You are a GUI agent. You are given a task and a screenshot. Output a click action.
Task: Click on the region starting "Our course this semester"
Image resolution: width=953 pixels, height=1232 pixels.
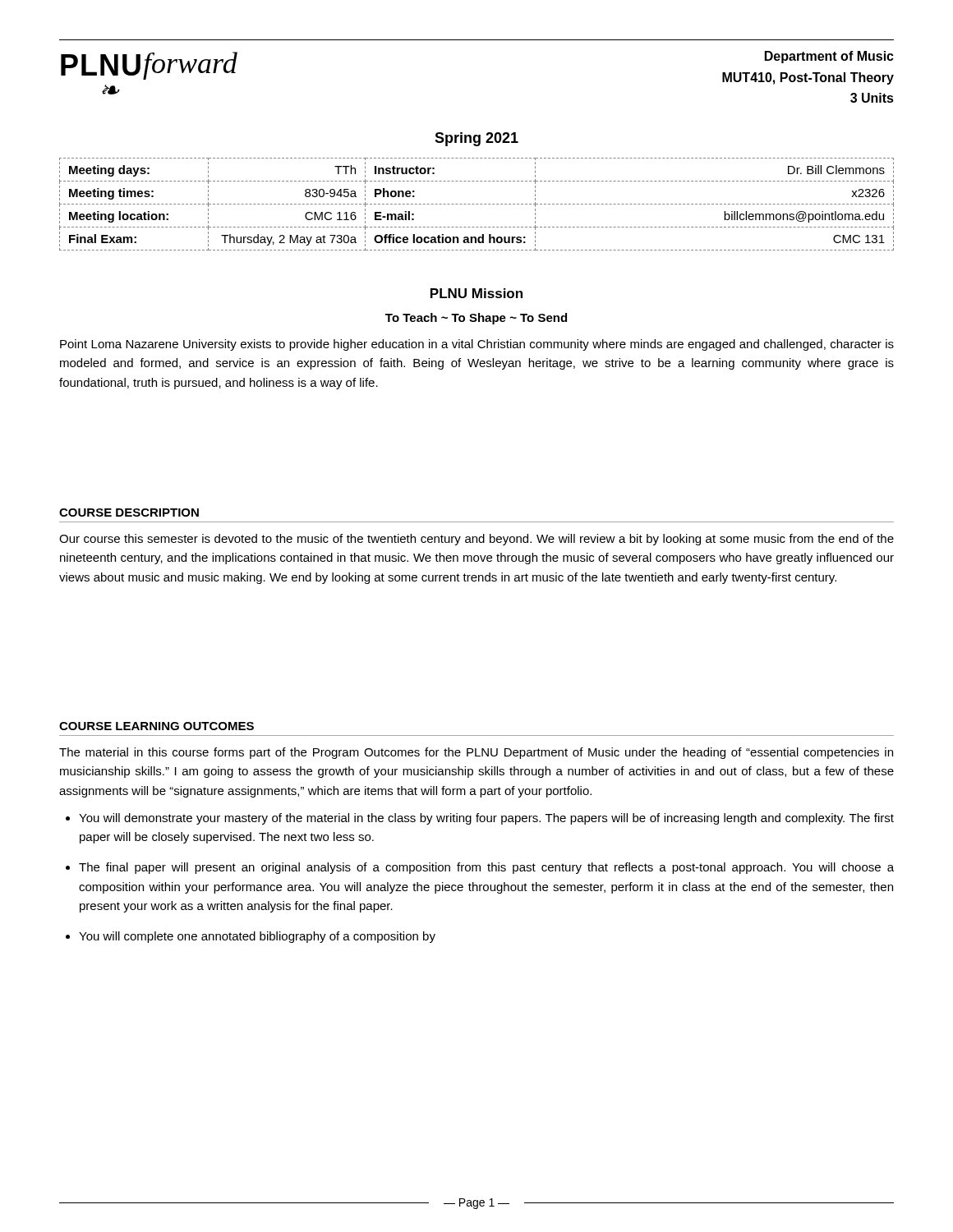476,557
